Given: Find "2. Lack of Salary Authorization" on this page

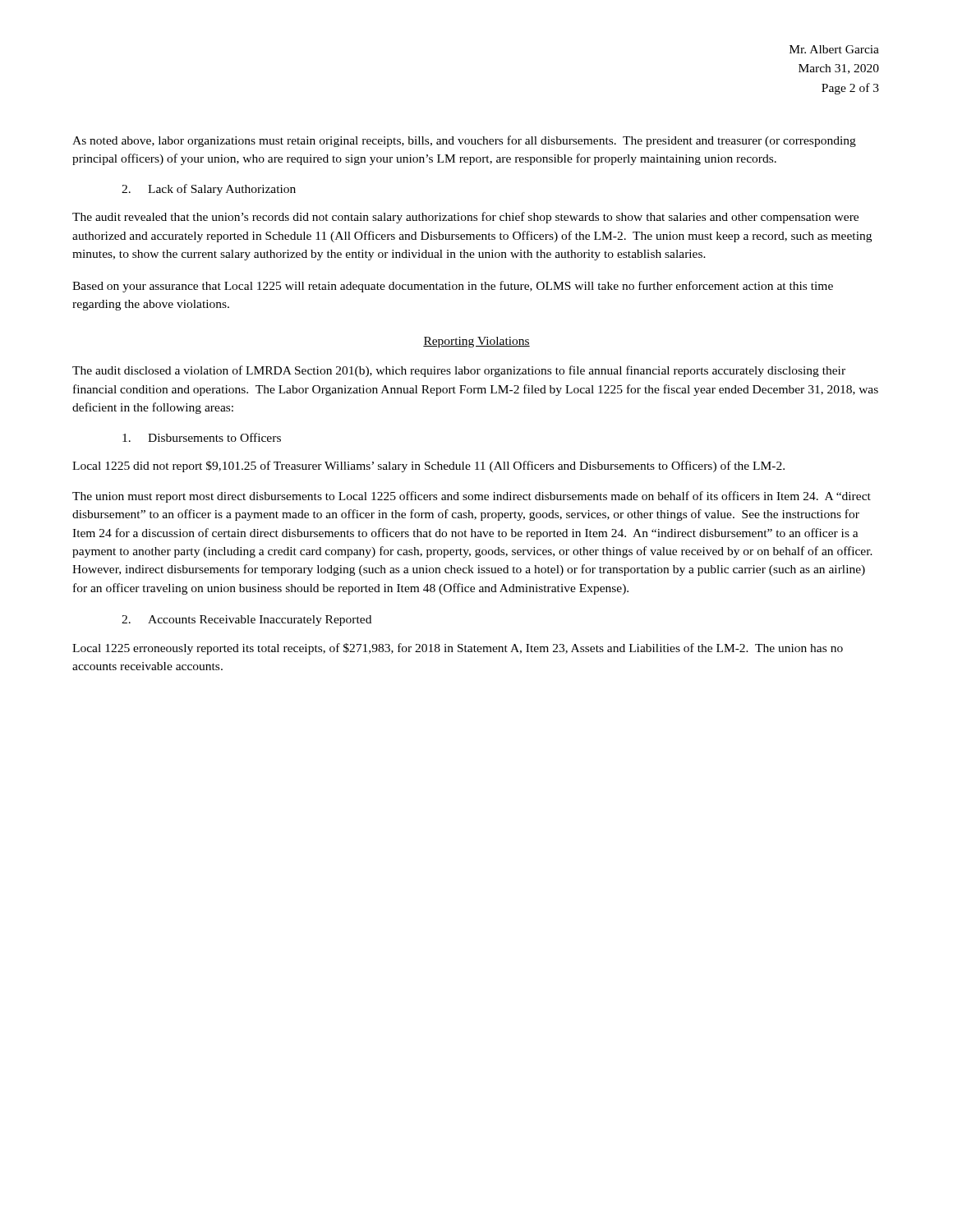Looking at the screenshot, I should (209, 190).
